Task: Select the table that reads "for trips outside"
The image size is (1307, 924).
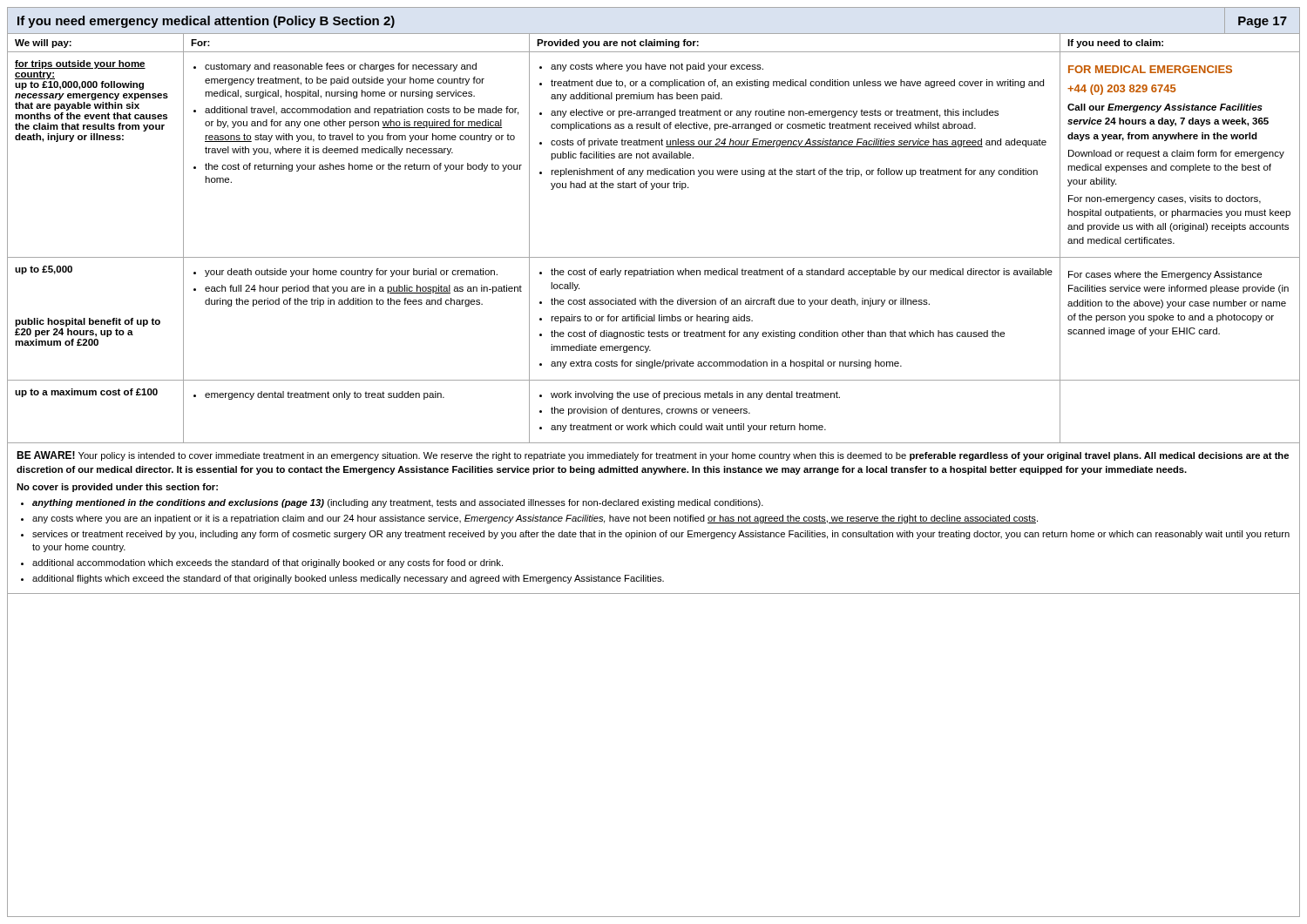Action: (x=654, y=248)
